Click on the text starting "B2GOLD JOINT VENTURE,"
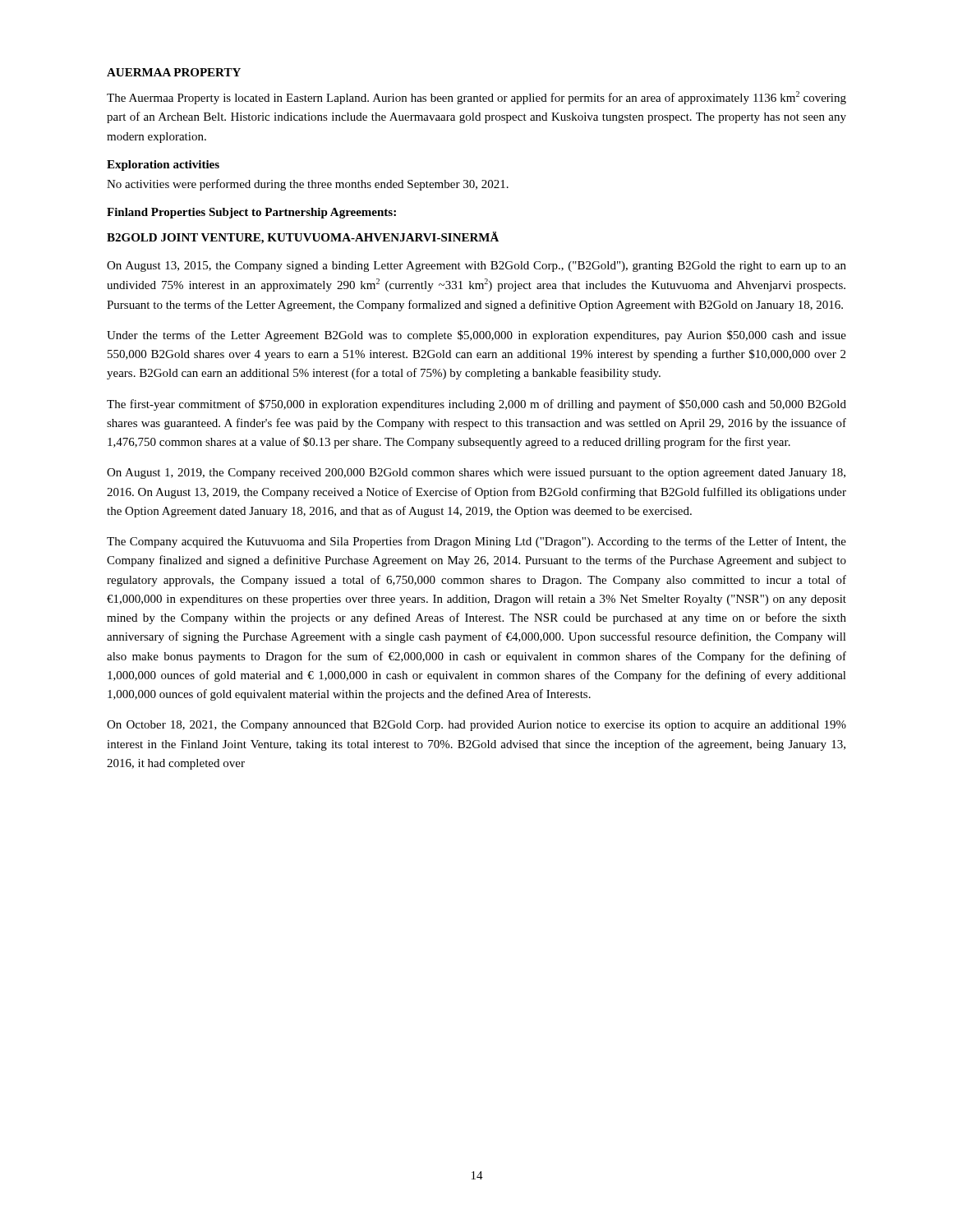The image size is (953, 1232). click(303, 237)
